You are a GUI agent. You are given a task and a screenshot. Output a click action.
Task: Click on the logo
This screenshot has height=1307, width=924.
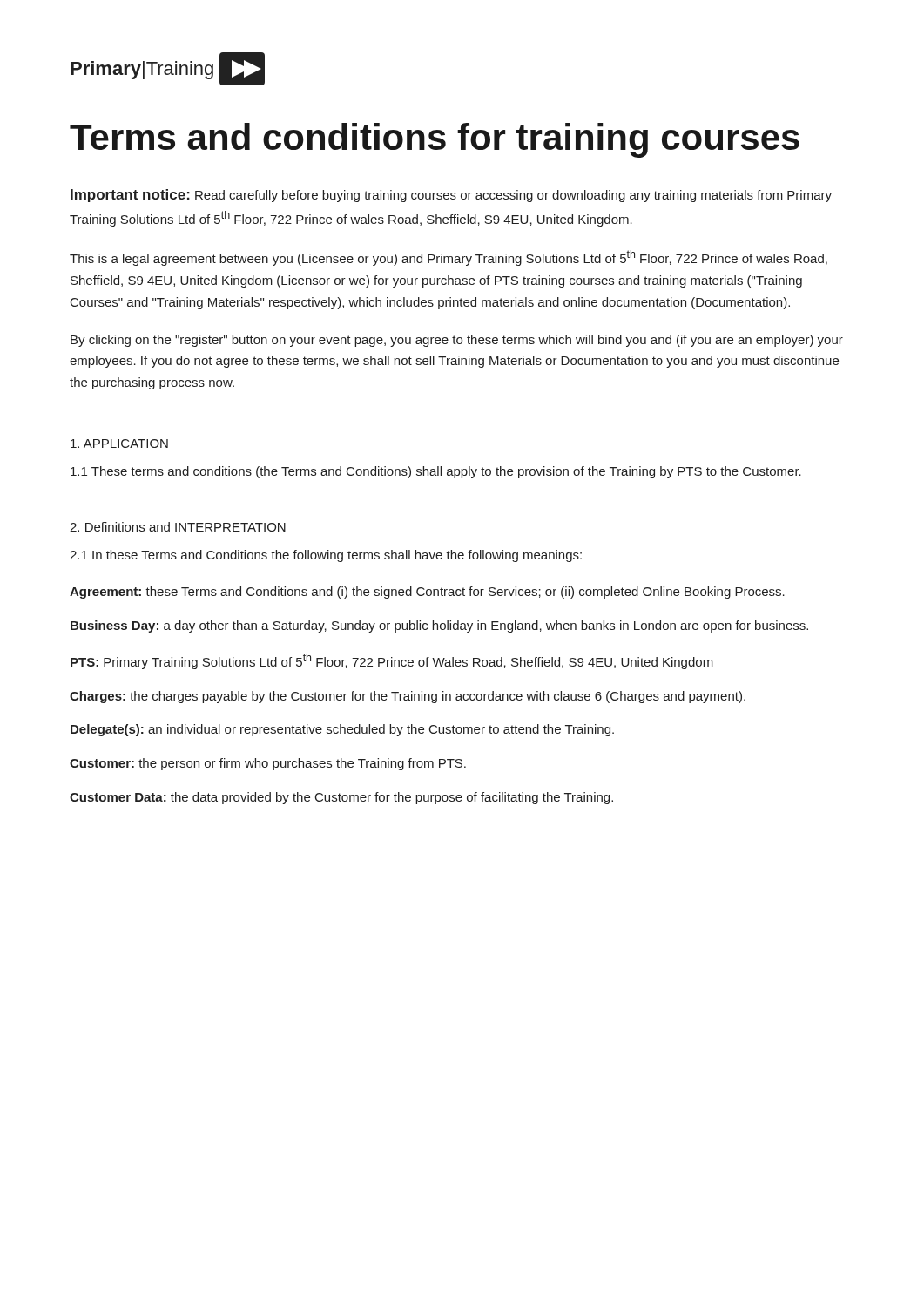pos(462,69)
